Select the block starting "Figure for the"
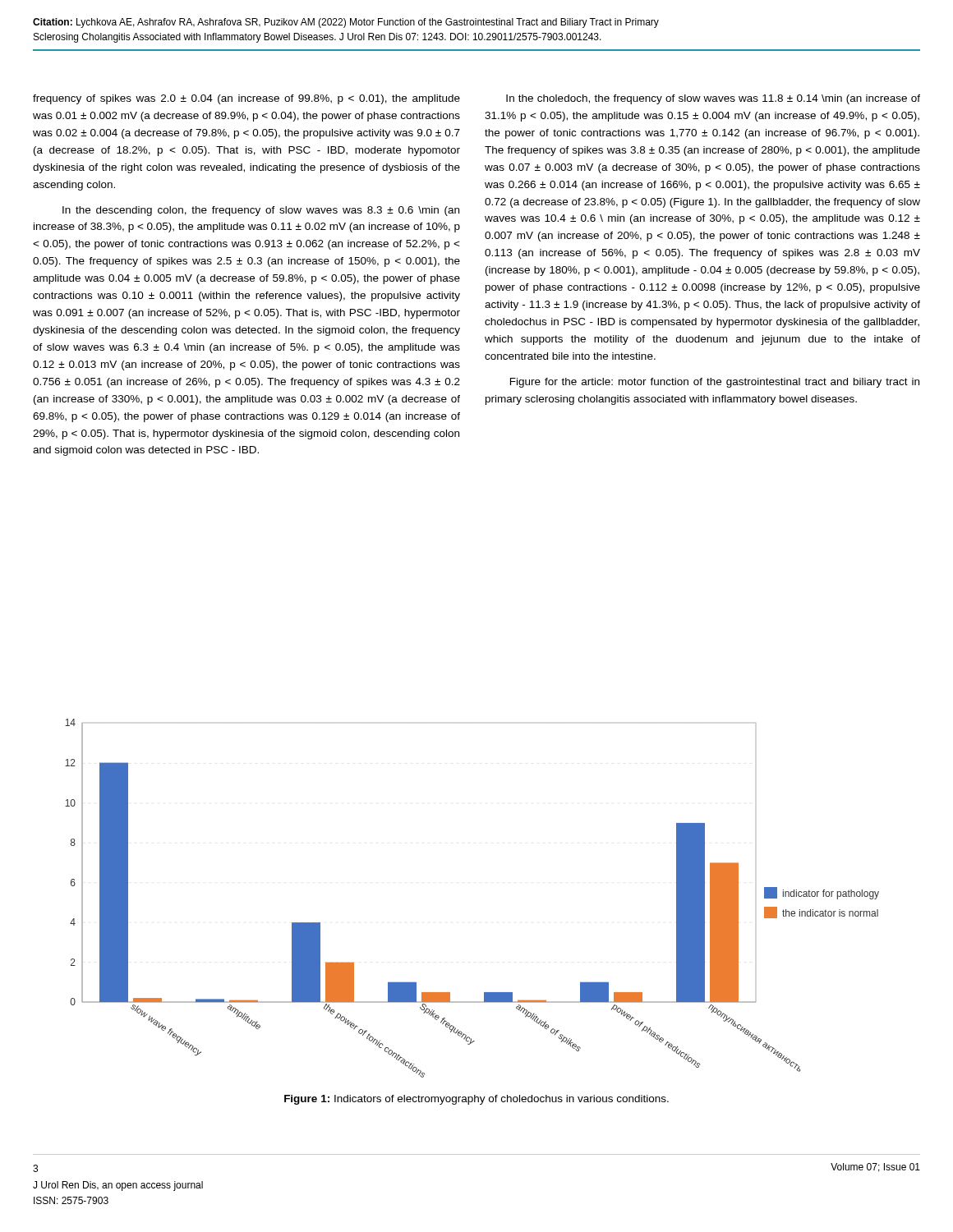 point(702,391)
